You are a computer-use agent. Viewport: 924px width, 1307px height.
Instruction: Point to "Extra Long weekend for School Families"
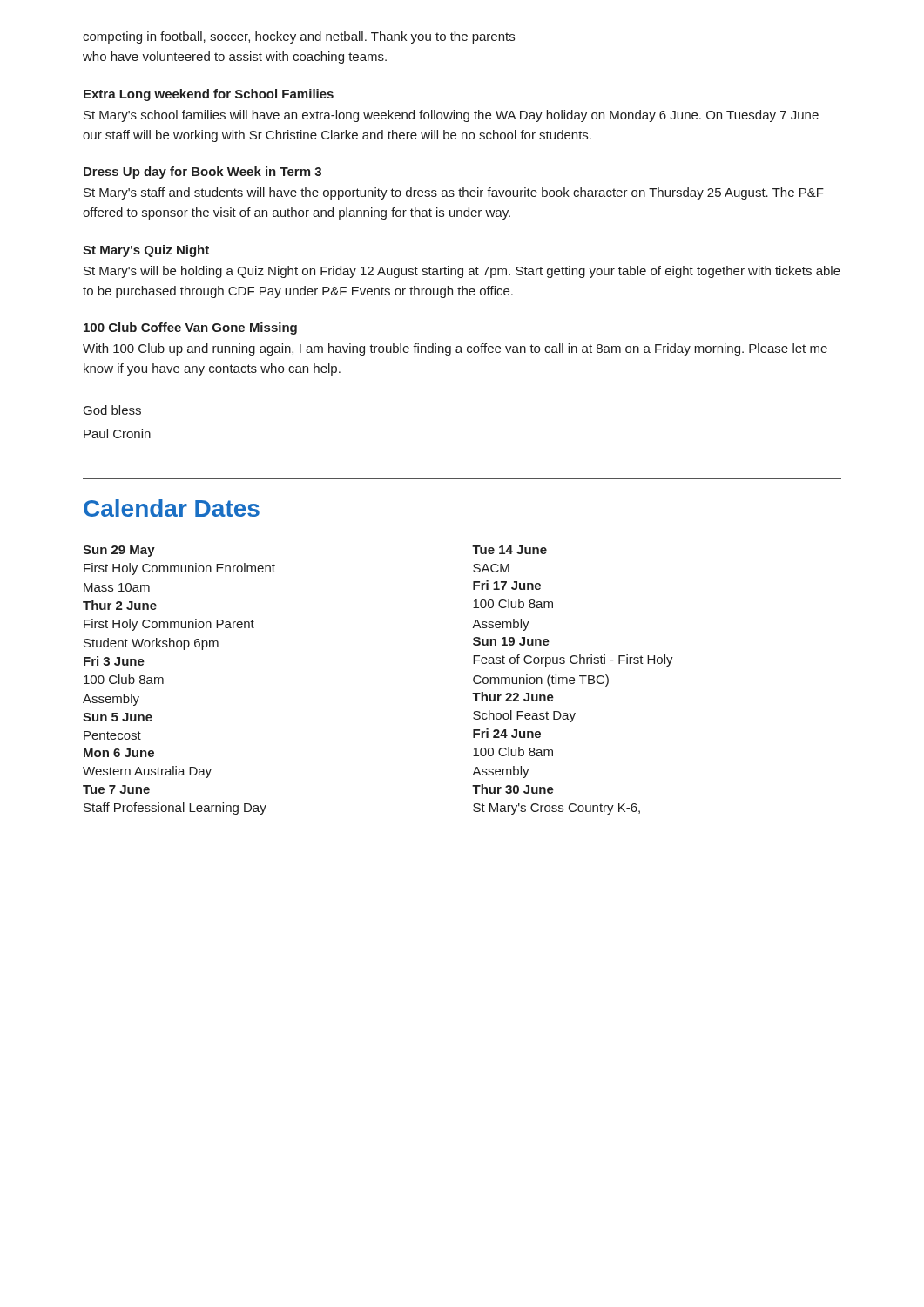208,93
